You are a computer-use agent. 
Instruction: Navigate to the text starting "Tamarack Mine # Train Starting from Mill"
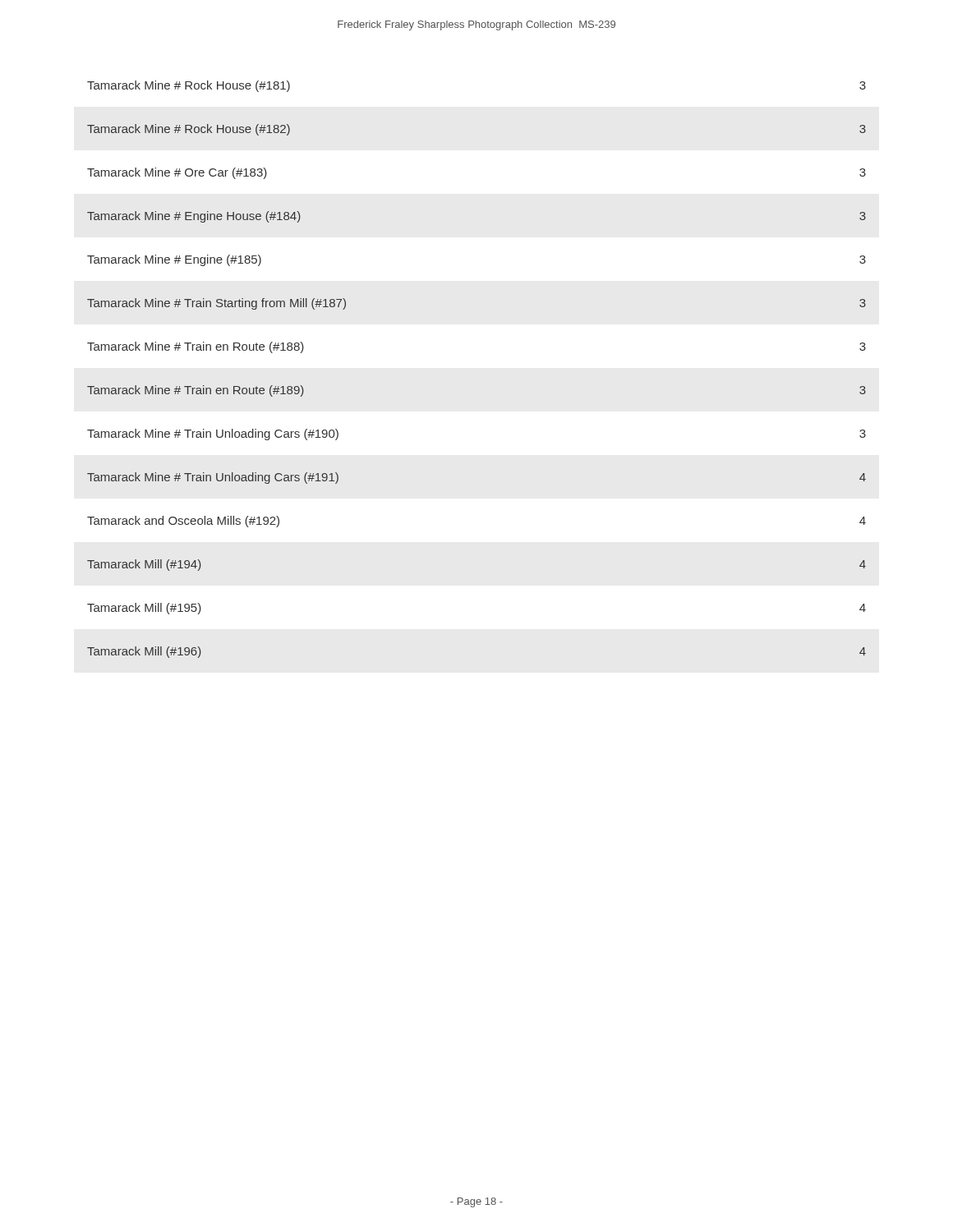(207, 303)
